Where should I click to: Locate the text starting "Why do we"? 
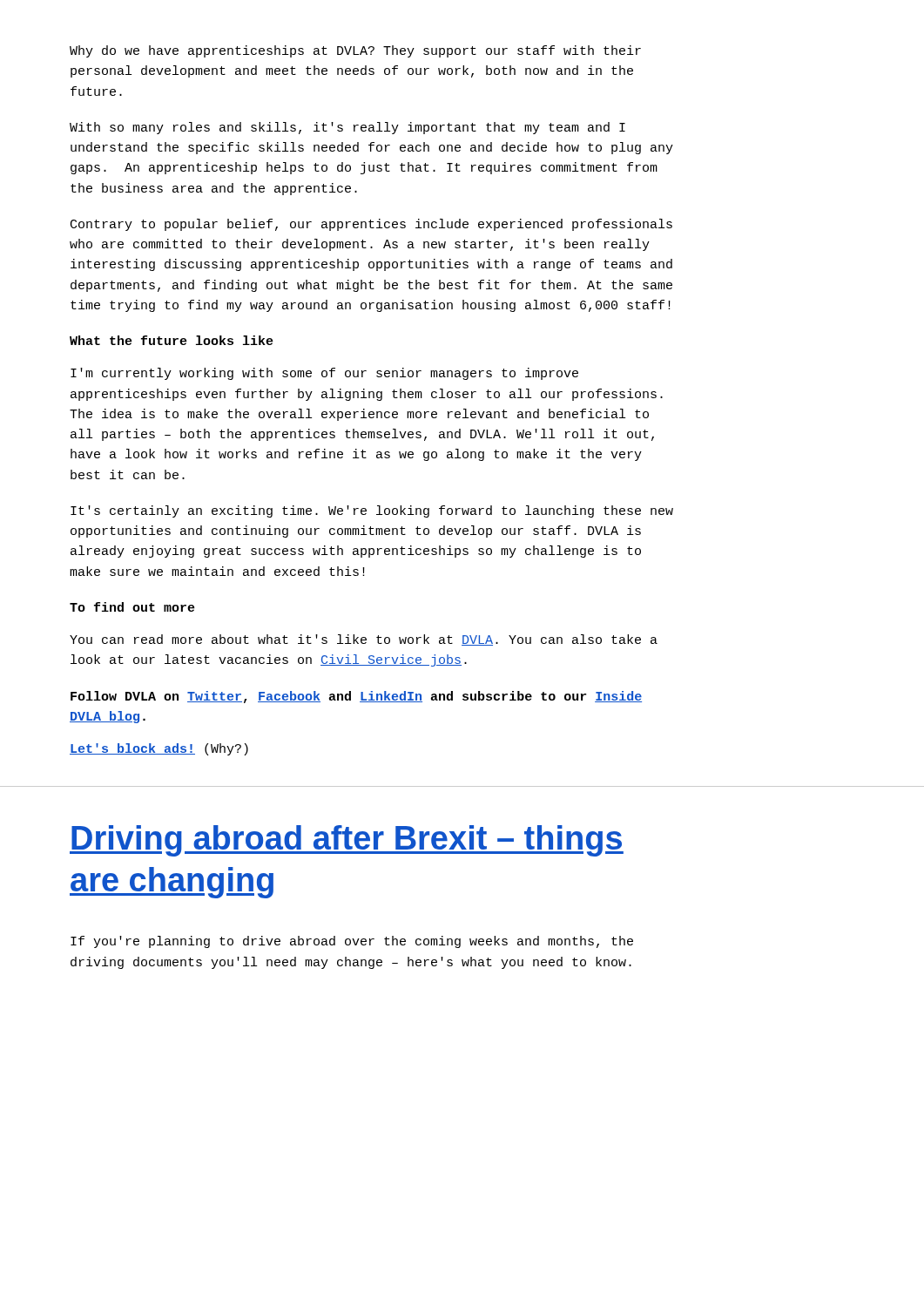pos(356,72)
